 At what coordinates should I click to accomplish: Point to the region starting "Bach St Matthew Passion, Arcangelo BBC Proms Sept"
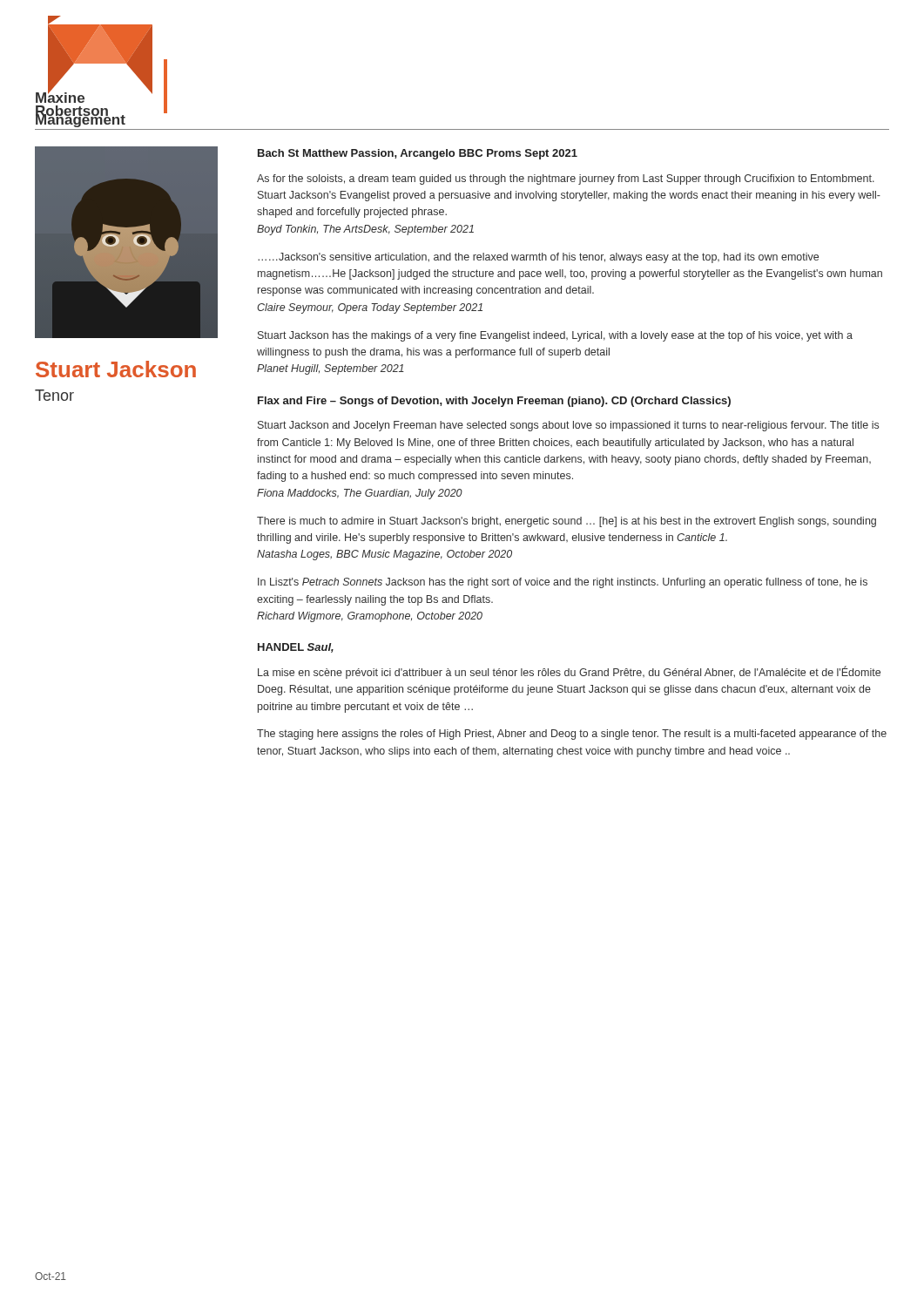[417, 153]
